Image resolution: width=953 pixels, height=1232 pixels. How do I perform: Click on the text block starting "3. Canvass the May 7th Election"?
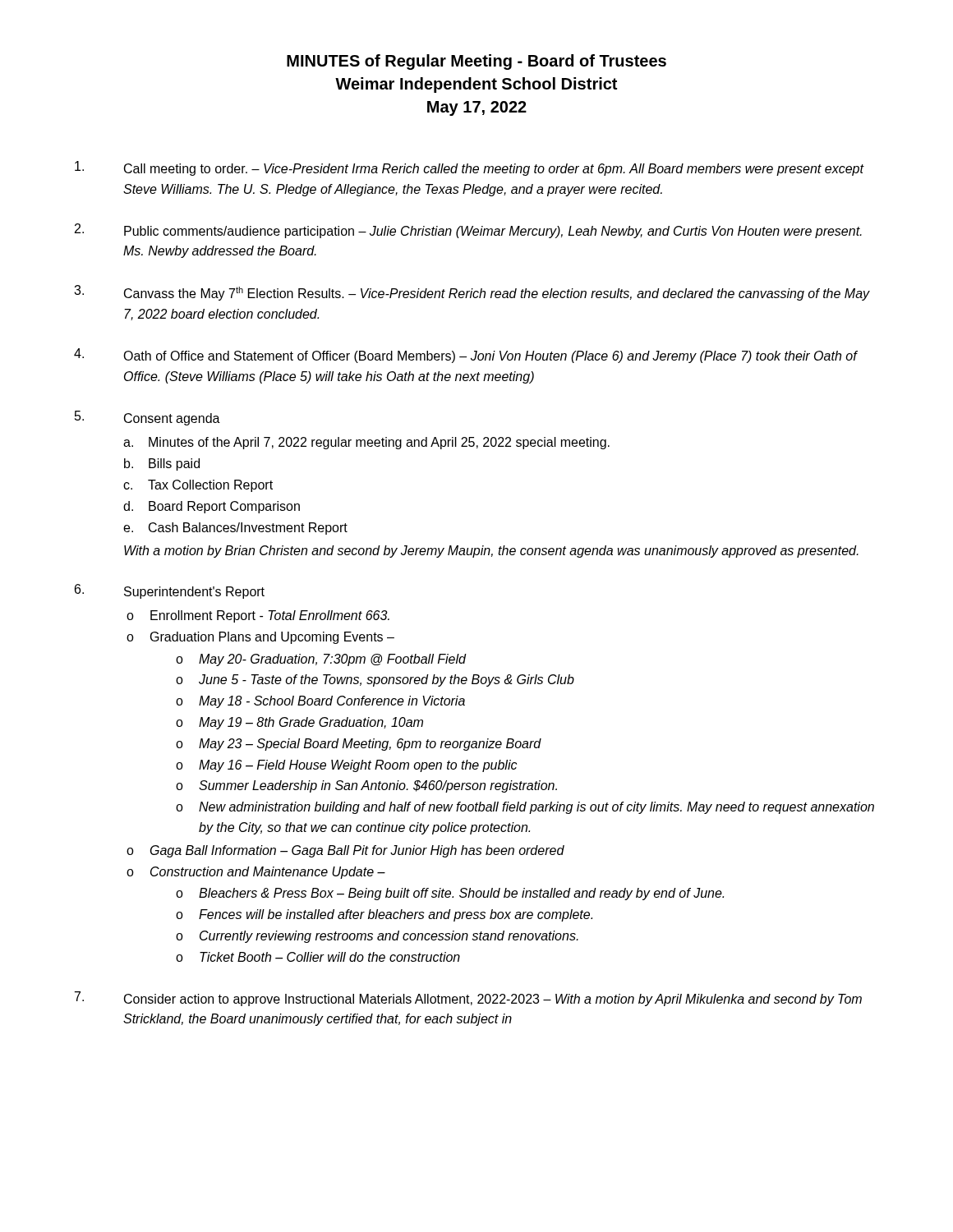[476, 306]
